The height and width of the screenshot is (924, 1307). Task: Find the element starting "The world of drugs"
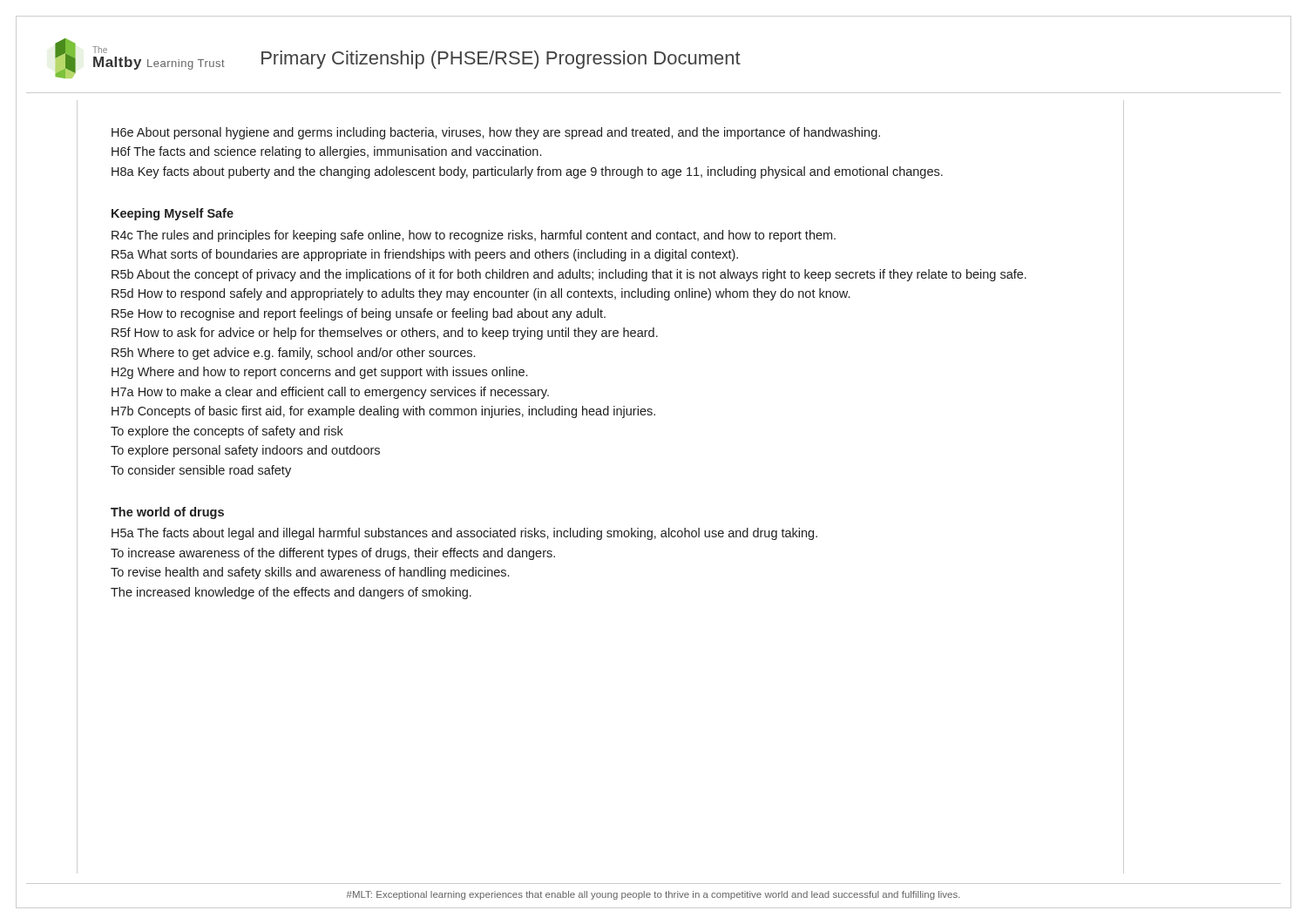pyautogui.click(x=168, y=512)
